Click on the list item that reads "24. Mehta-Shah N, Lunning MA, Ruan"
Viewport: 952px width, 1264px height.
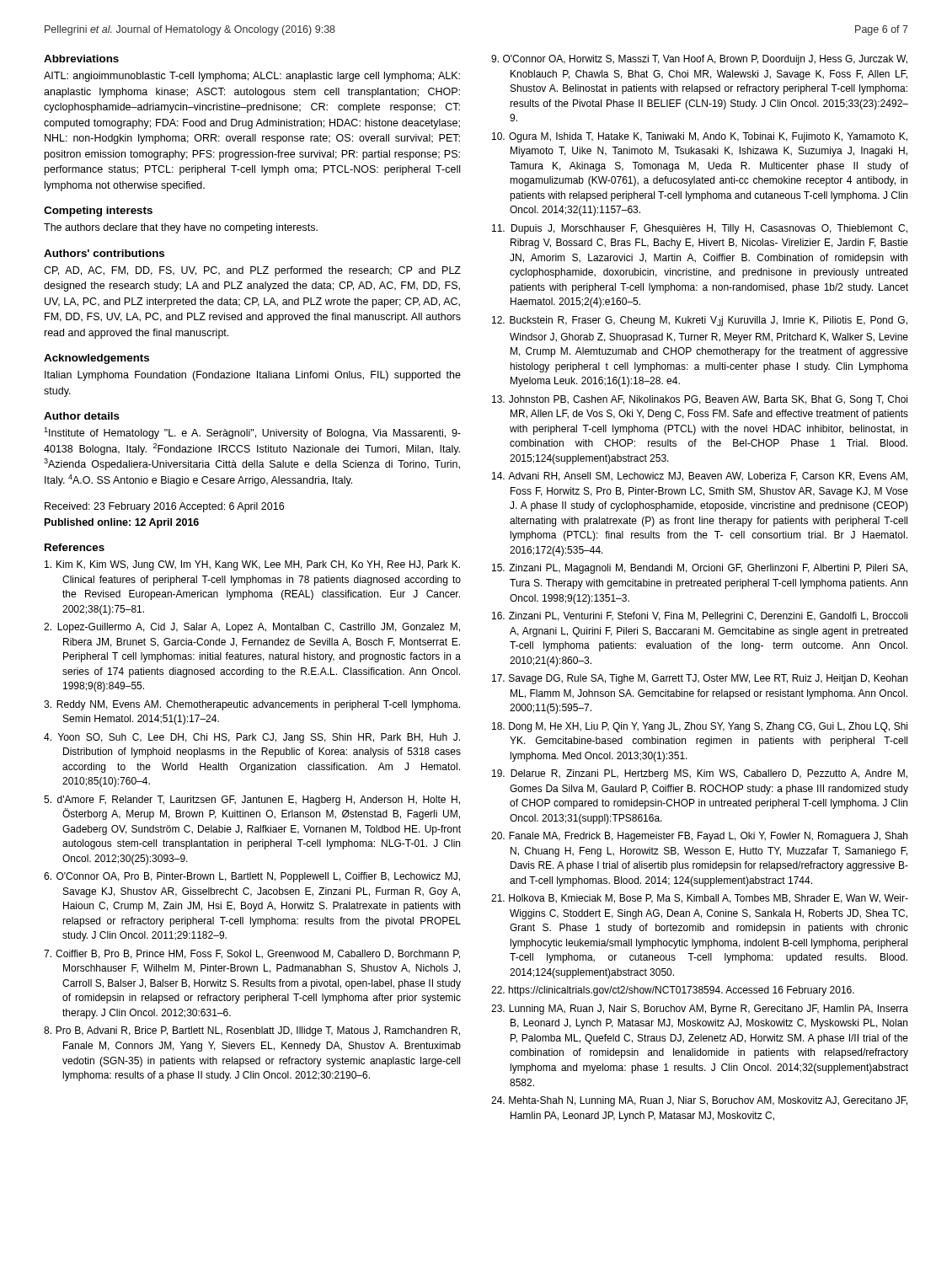700,1108
